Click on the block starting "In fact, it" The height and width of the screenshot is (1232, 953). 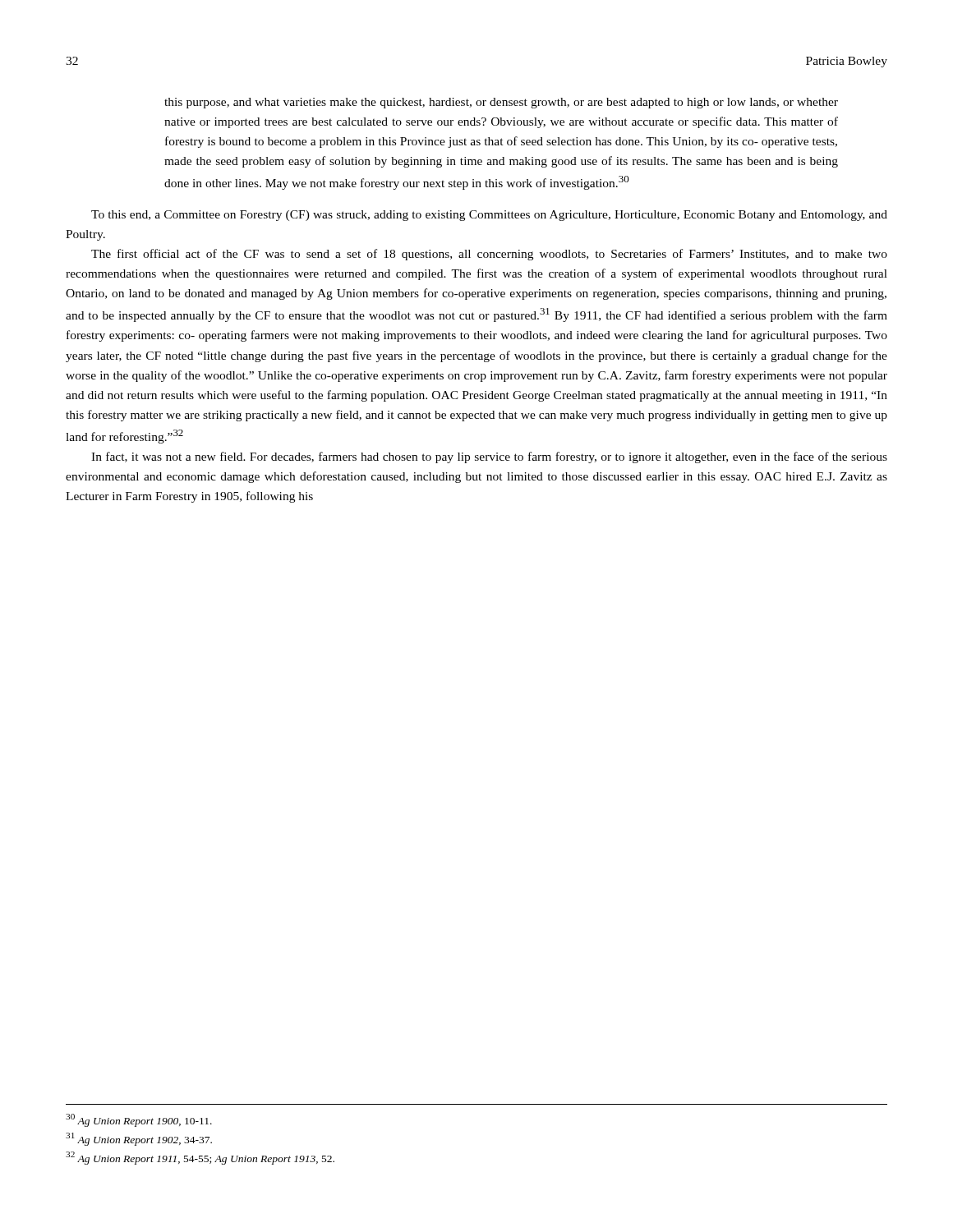tap(476, 476)
